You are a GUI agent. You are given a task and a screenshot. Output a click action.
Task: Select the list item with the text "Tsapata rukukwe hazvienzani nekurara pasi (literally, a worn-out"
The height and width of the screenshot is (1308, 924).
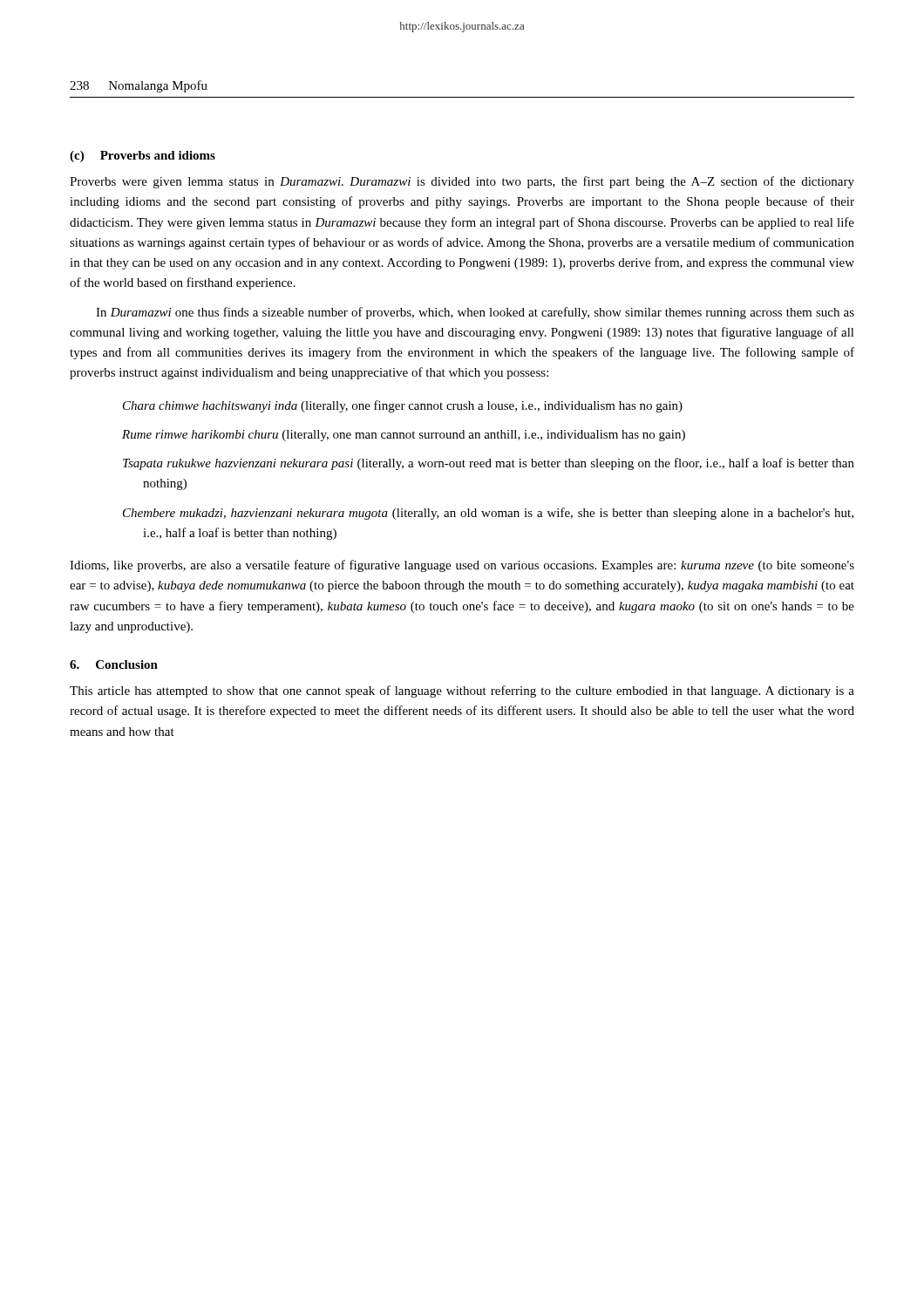(488, 473)
